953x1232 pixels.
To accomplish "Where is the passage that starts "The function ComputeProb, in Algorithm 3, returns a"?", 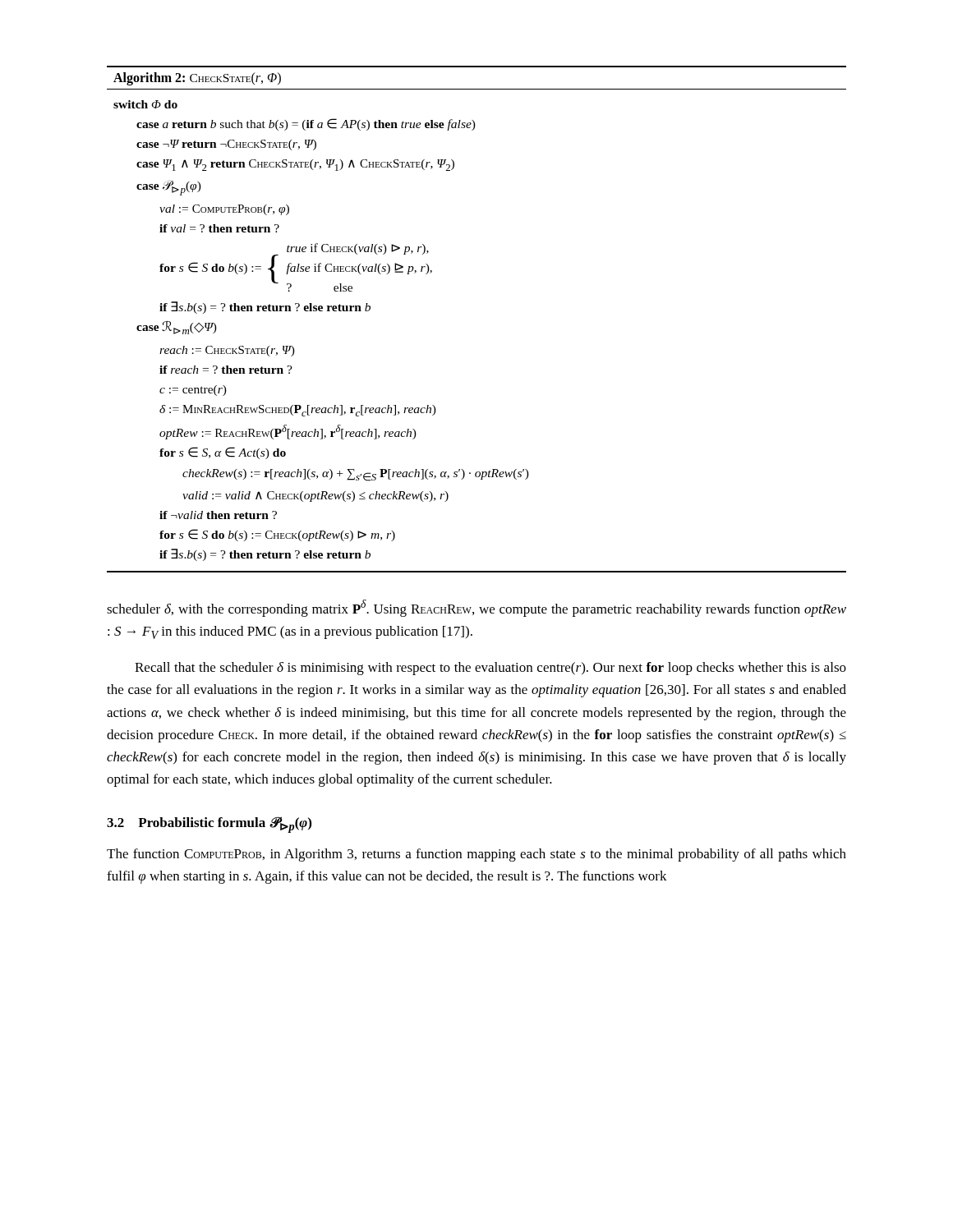I will click(x=476, y=865).
